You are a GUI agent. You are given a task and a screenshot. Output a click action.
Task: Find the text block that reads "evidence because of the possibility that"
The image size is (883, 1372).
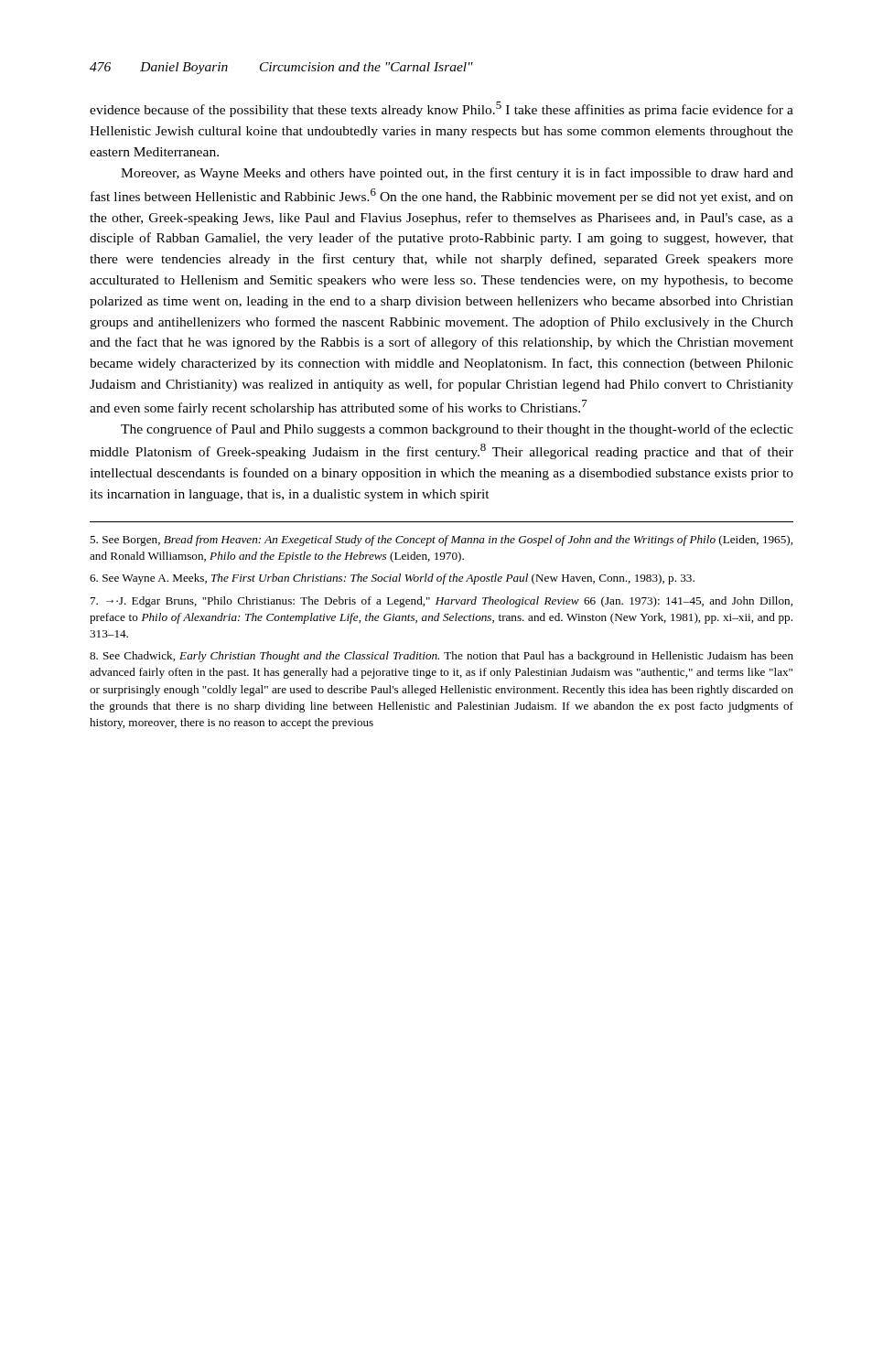click(x=442, y=301)
